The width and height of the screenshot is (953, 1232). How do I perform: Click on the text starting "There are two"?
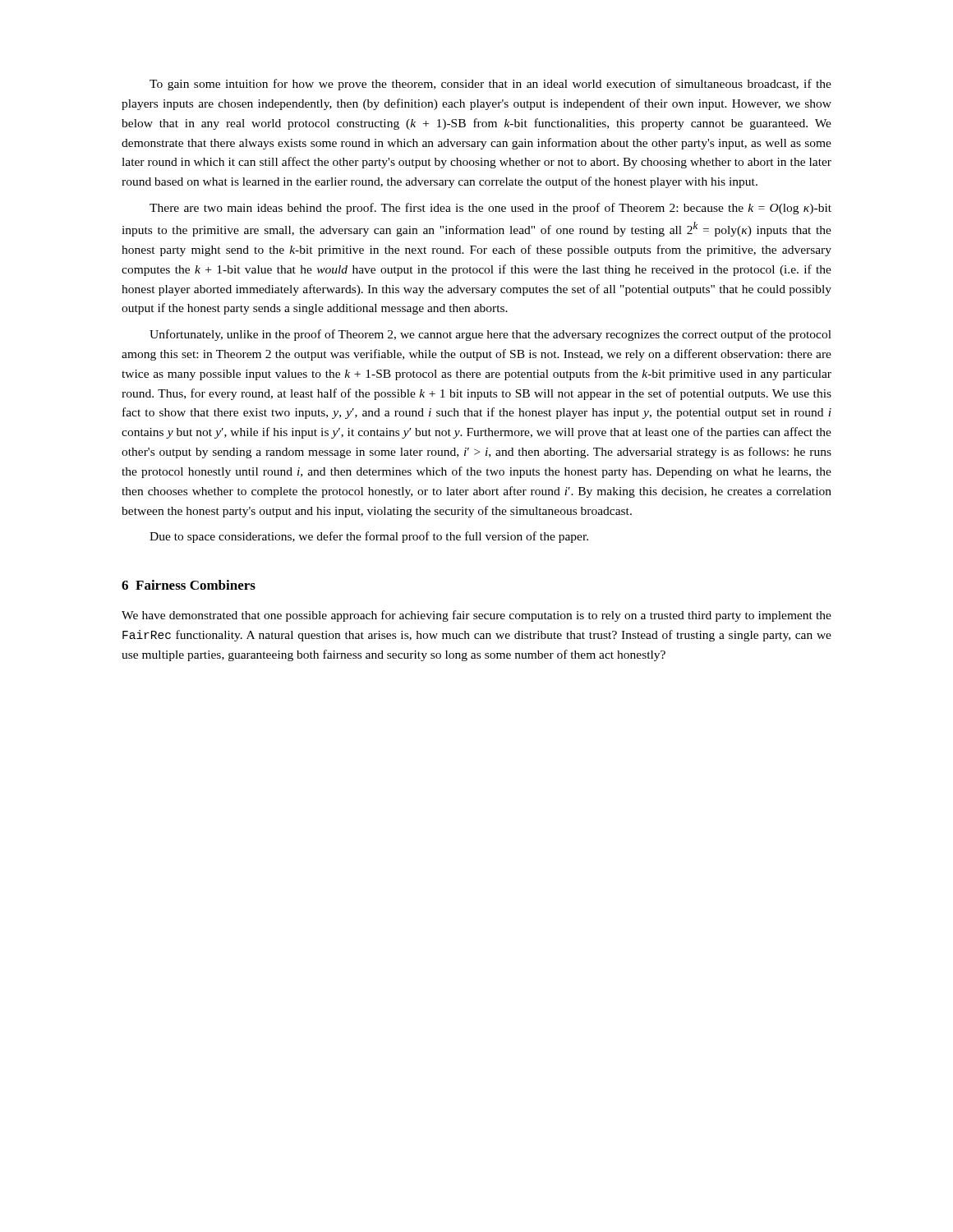(x=476, y=258)
